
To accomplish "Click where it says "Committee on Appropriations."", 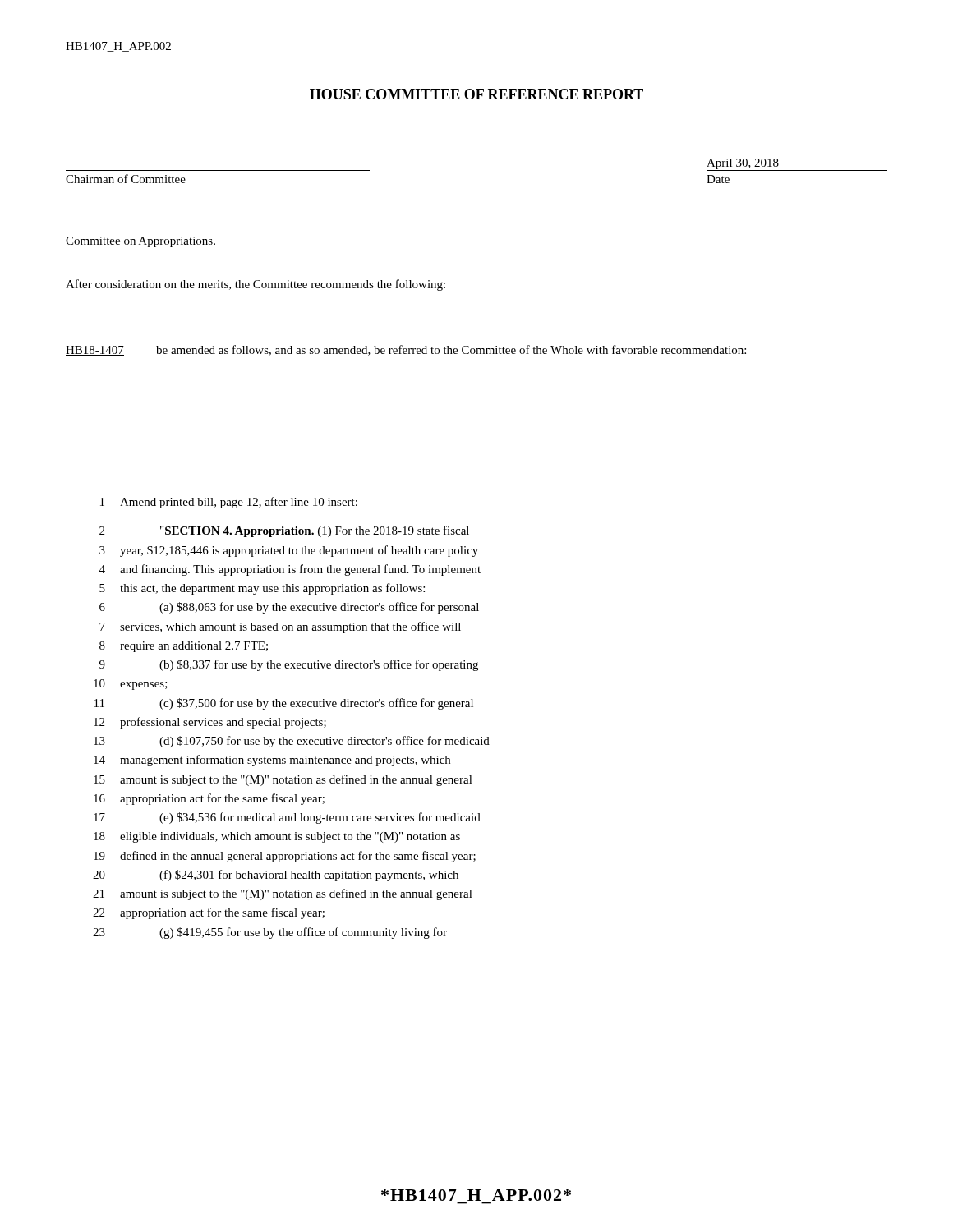I will (141, 241).
